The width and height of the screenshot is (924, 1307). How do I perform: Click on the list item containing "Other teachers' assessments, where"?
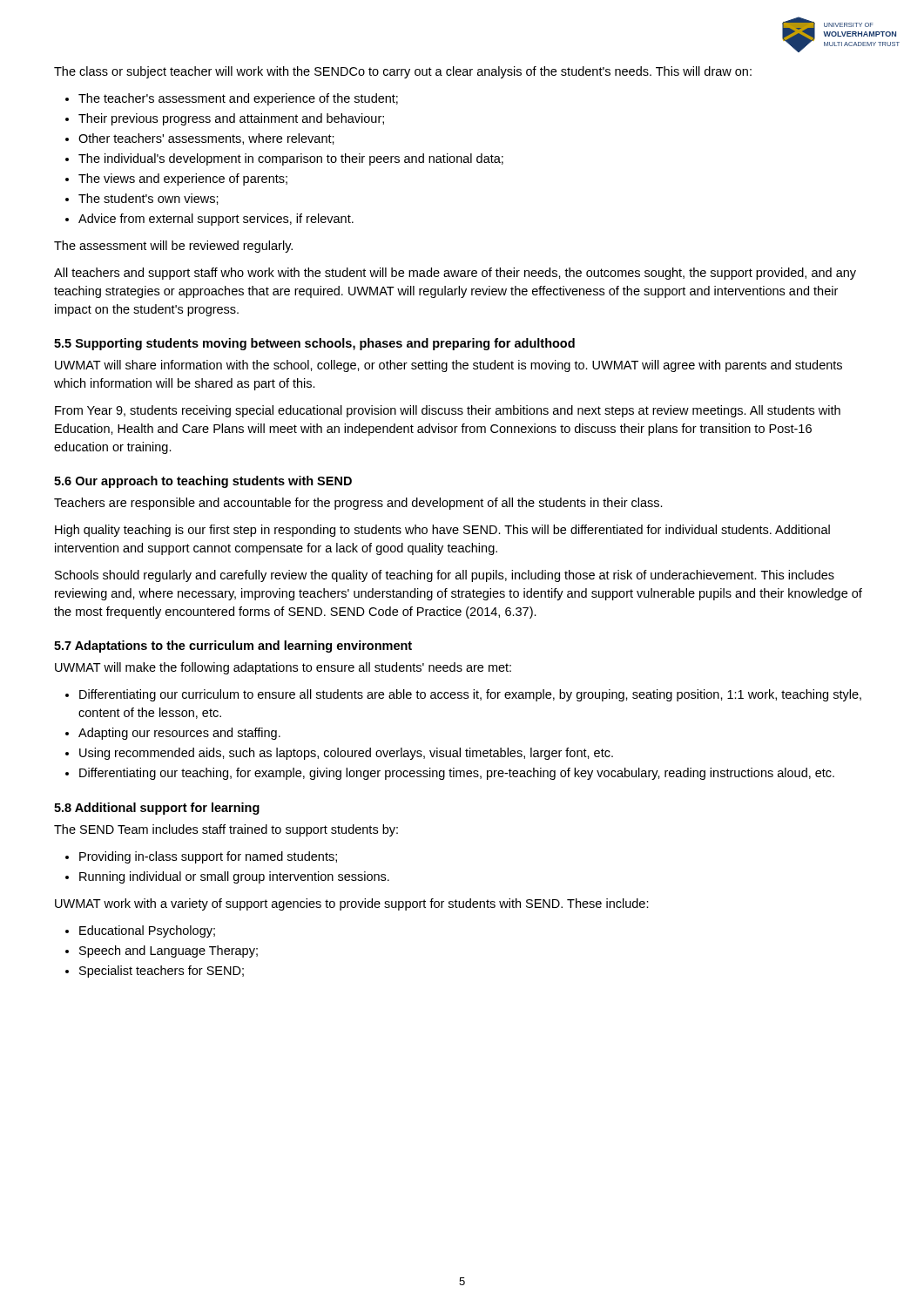(207, 139)
